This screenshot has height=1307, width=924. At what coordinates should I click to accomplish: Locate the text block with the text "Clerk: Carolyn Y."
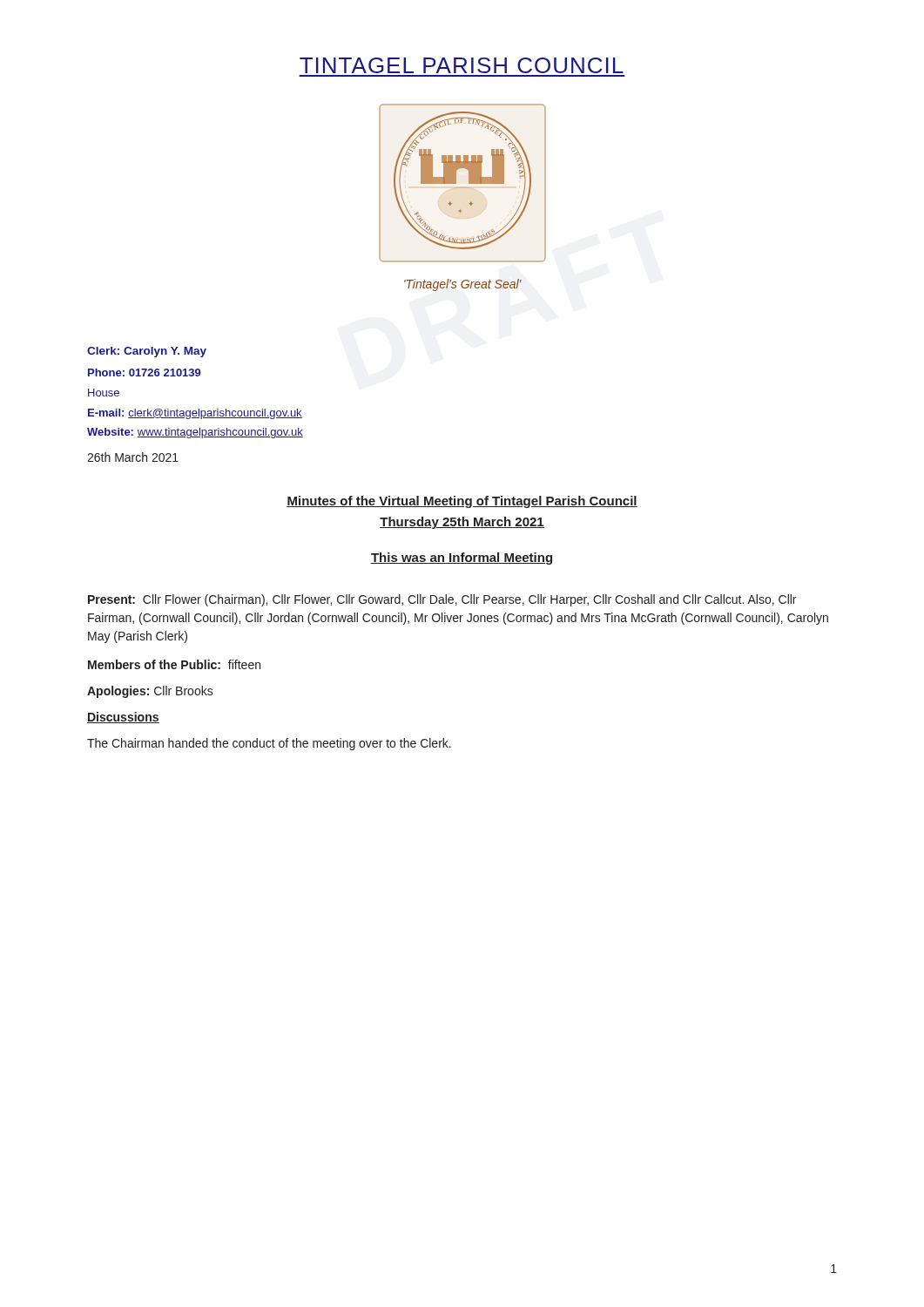coord(147,351)
